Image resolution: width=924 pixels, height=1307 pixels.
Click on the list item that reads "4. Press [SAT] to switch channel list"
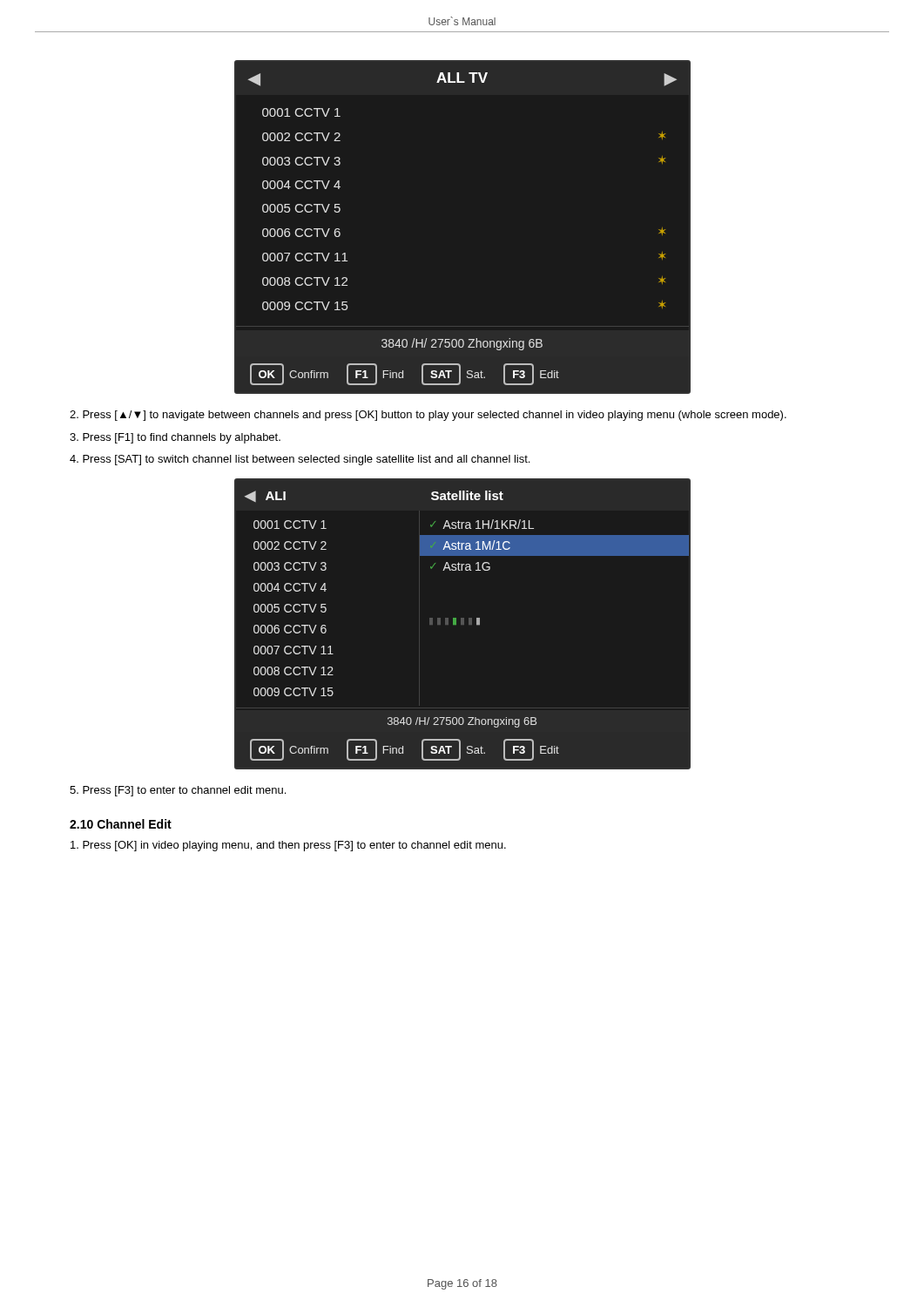[x=300, y=459]
